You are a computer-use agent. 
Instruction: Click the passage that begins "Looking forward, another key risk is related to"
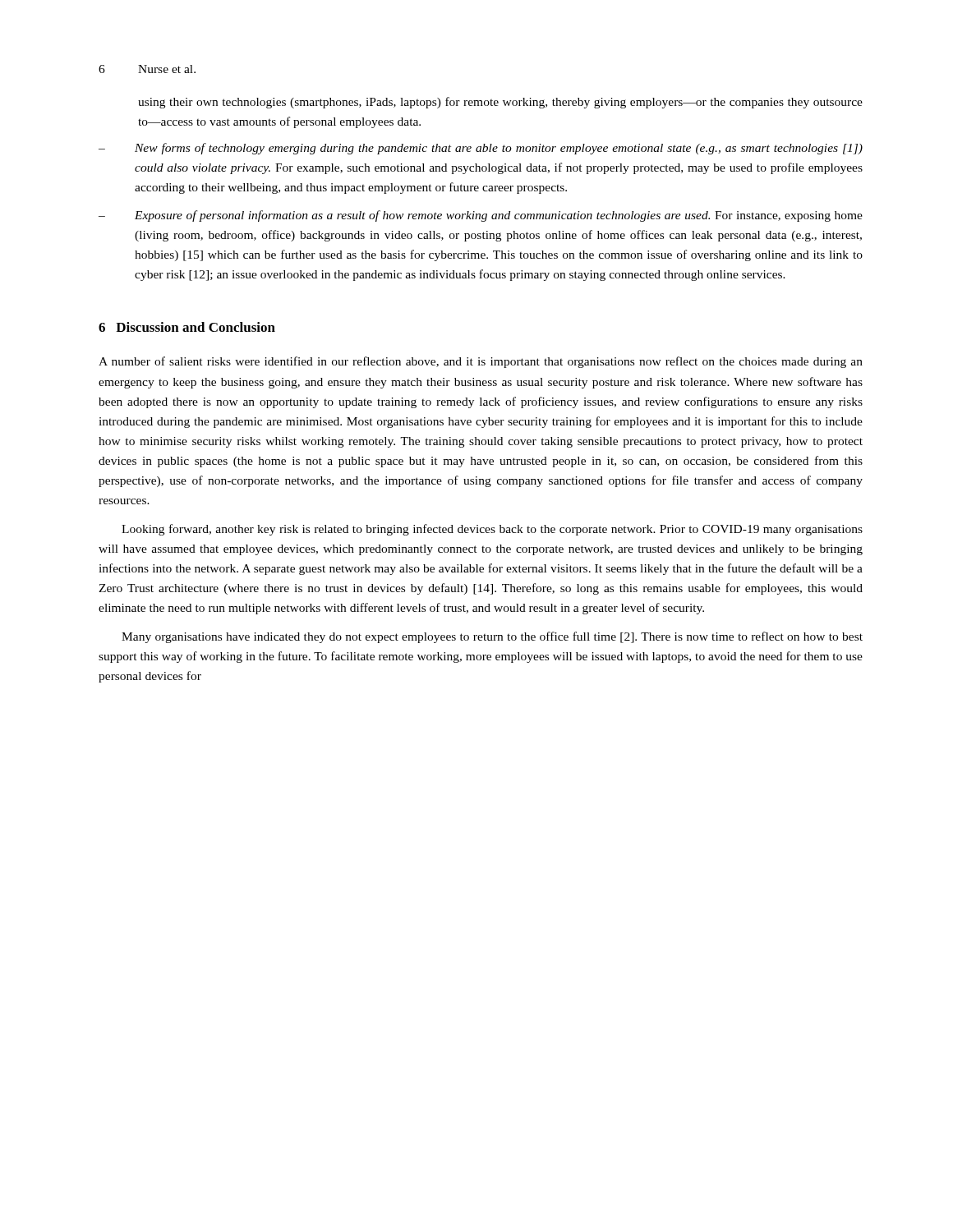click(481, 568)
